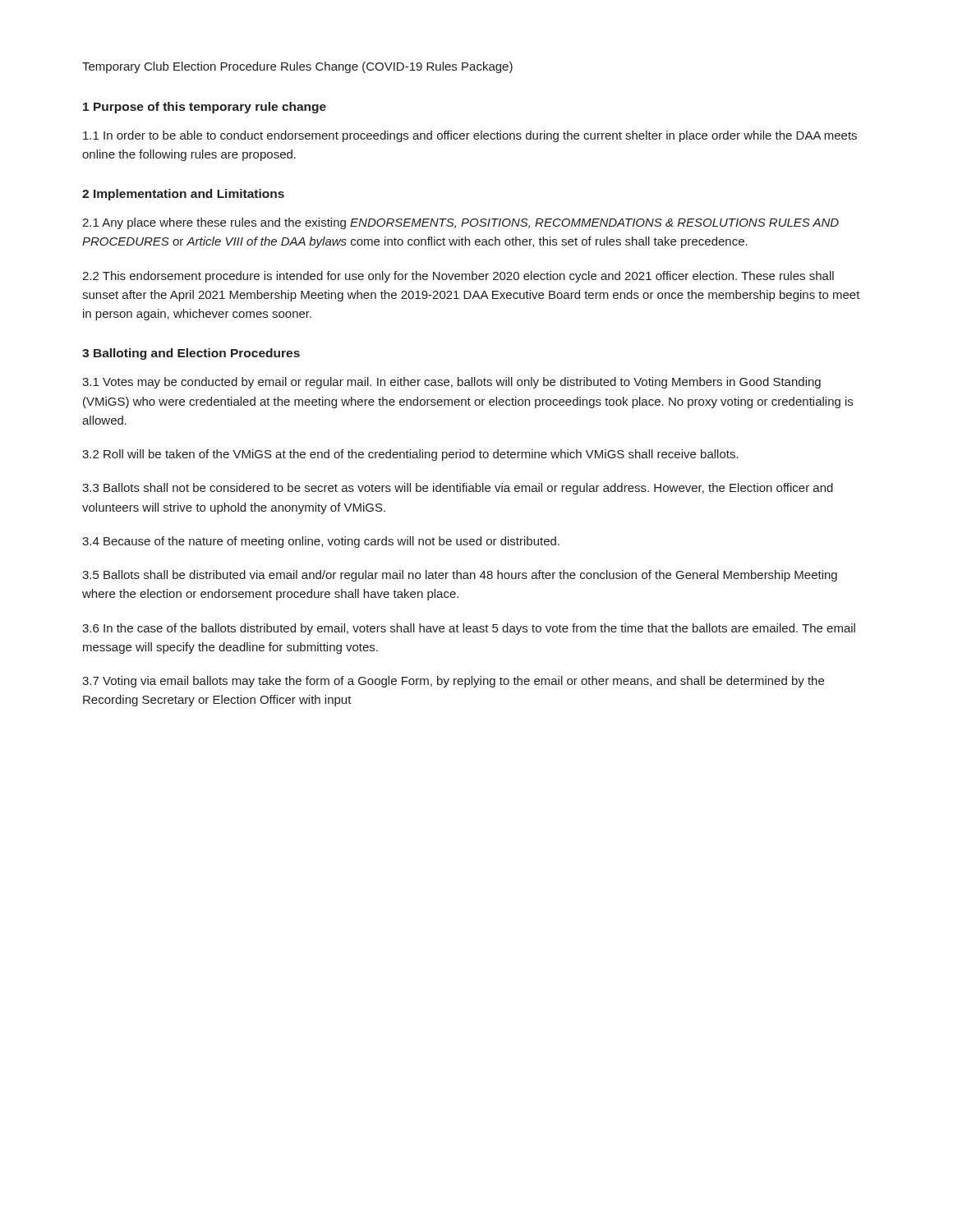
Task: Navigate to the text starting "4 Because of the nature of meeting"
Action: [321, 541]
